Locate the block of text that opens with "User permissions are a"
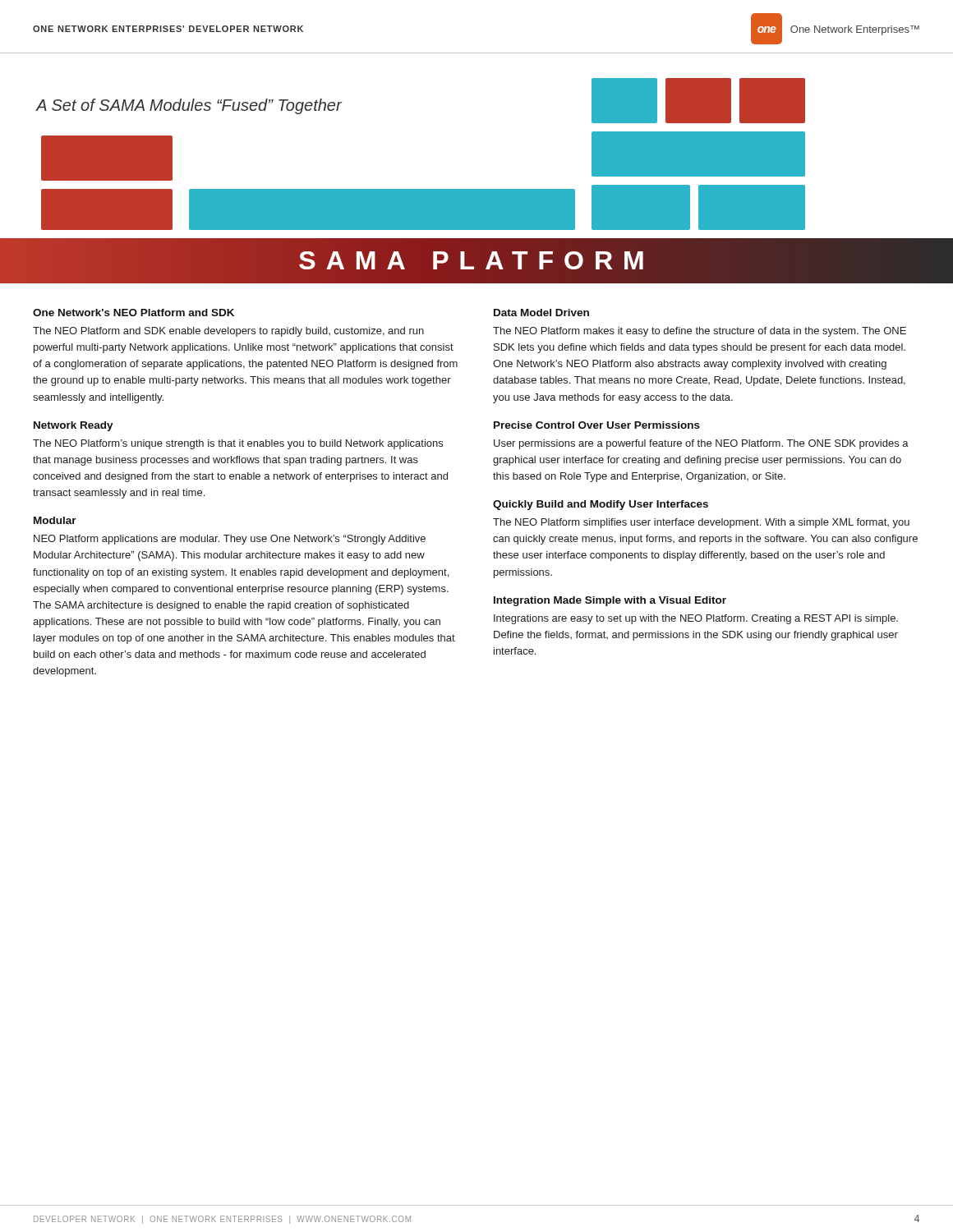This screenshot has height=1232, width=953. coord(701,459)
